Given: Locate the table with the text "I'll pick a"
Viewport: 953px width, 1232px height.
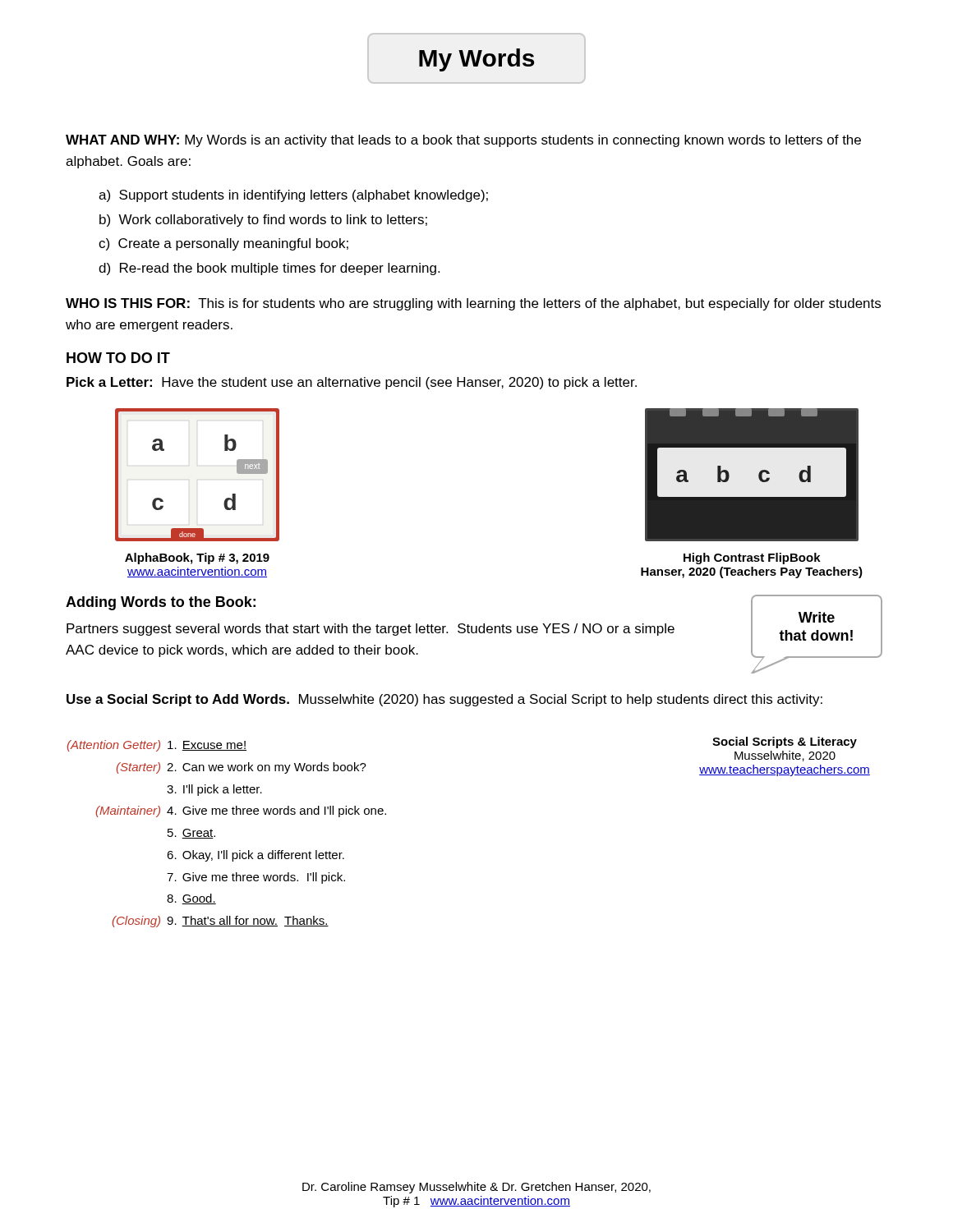Looking at the screenshot, I should point(362,833).
